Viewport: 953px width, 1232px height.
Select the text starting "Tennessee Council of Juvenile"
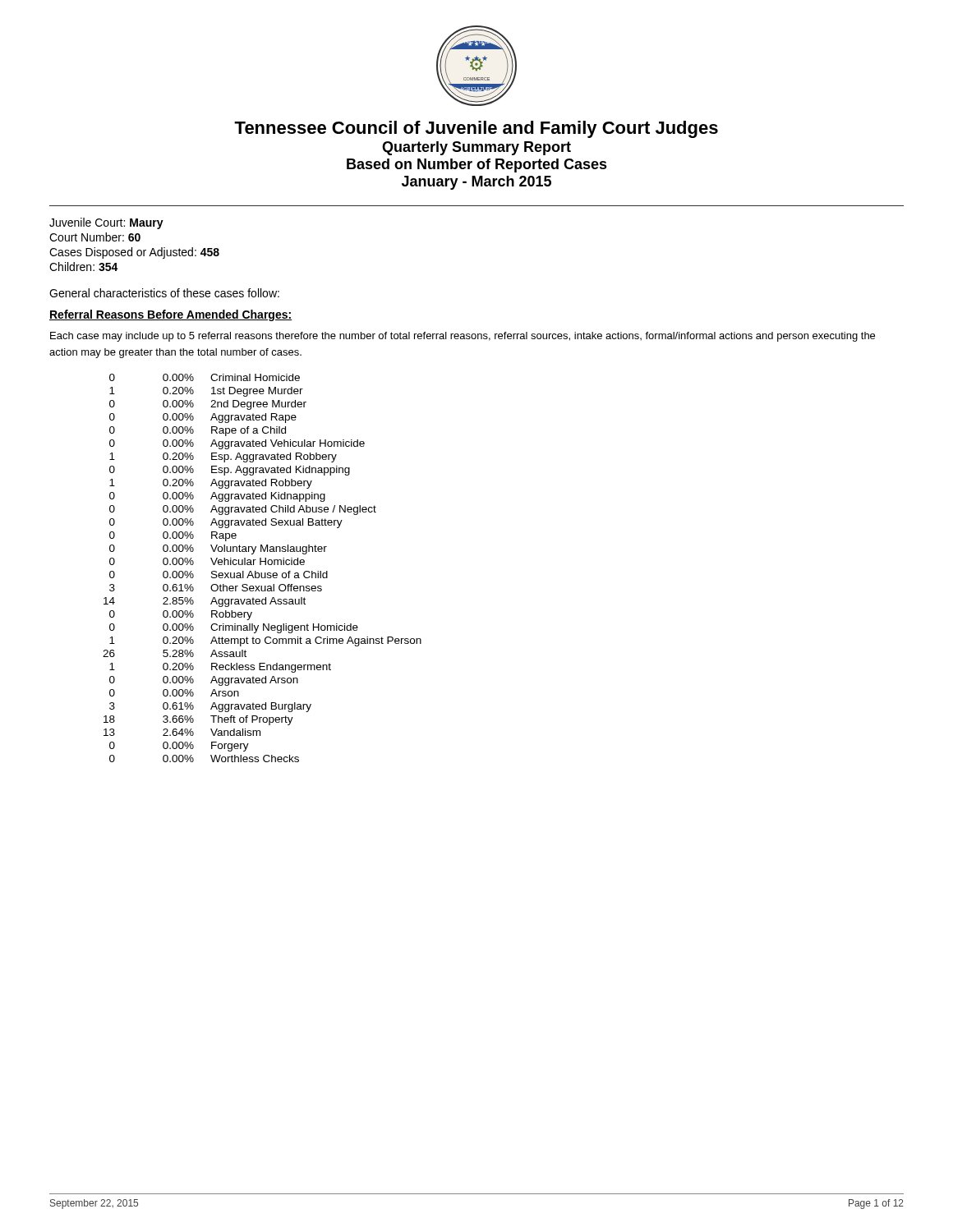[x=476, y=154]
